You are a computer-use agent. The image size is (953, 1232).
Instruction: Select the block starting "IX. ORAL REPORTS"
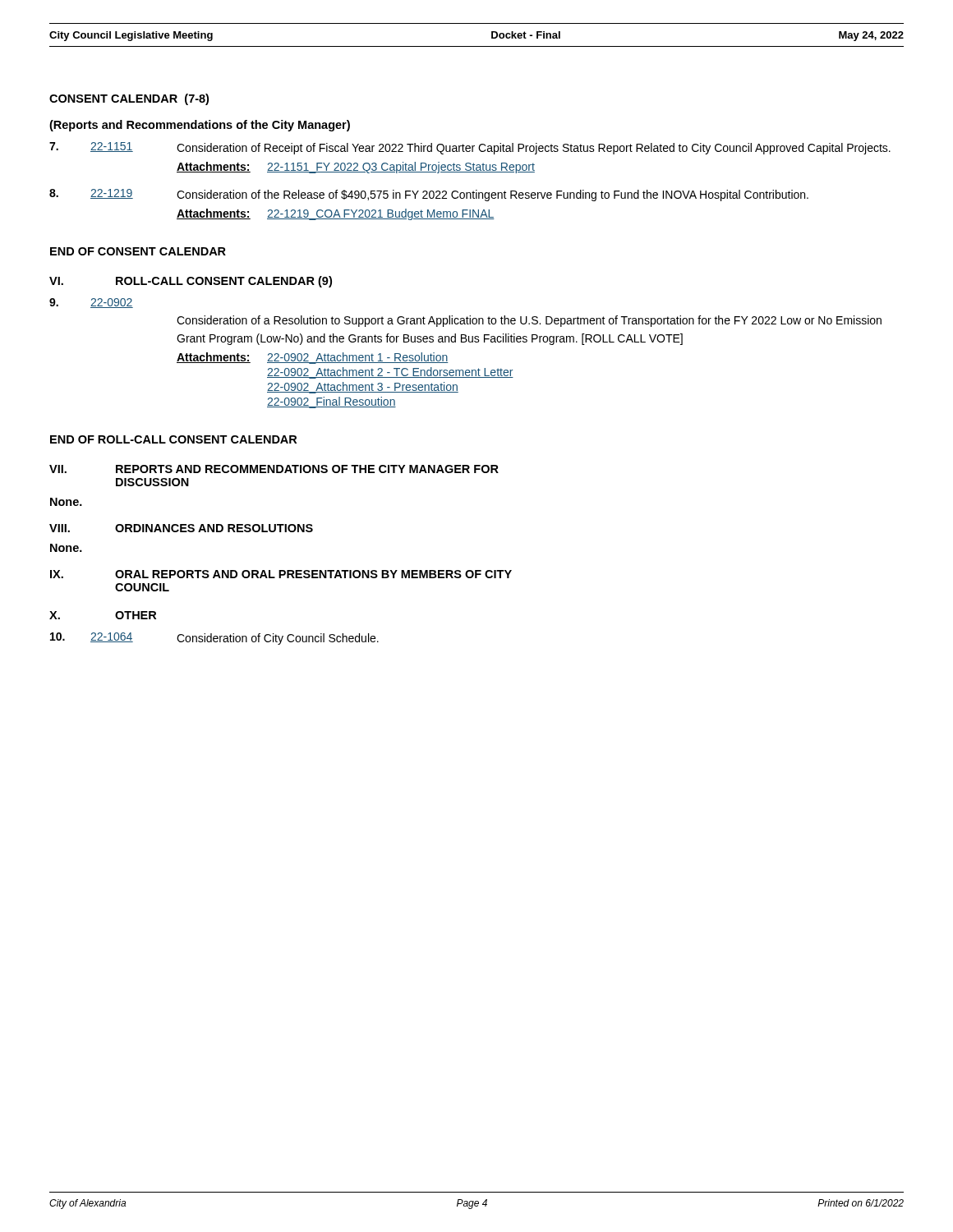[281, 581]
